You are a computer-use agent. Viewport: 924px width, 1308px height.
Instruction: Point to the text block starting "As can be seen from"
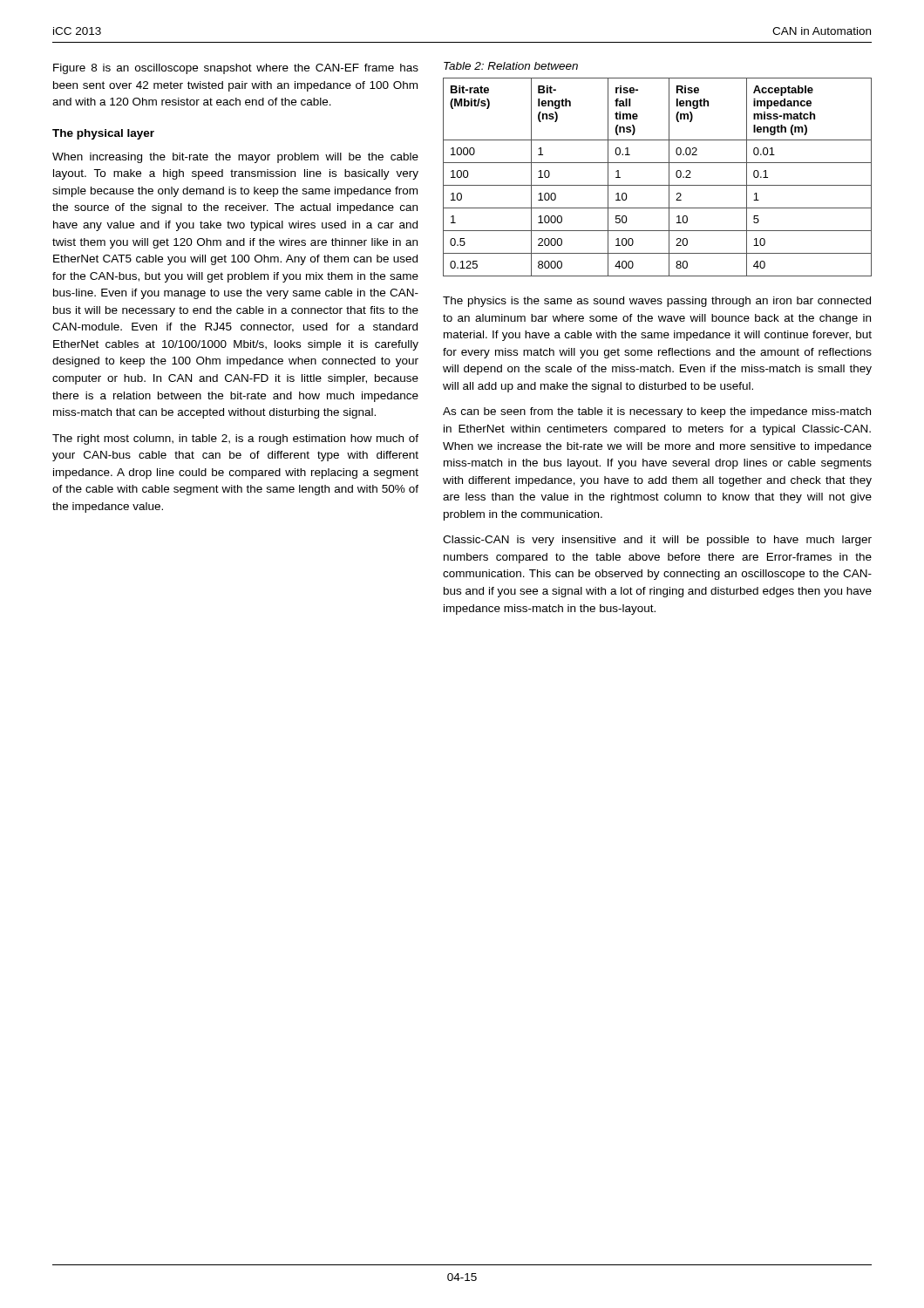pyautogui.click(x=657, y=463)
